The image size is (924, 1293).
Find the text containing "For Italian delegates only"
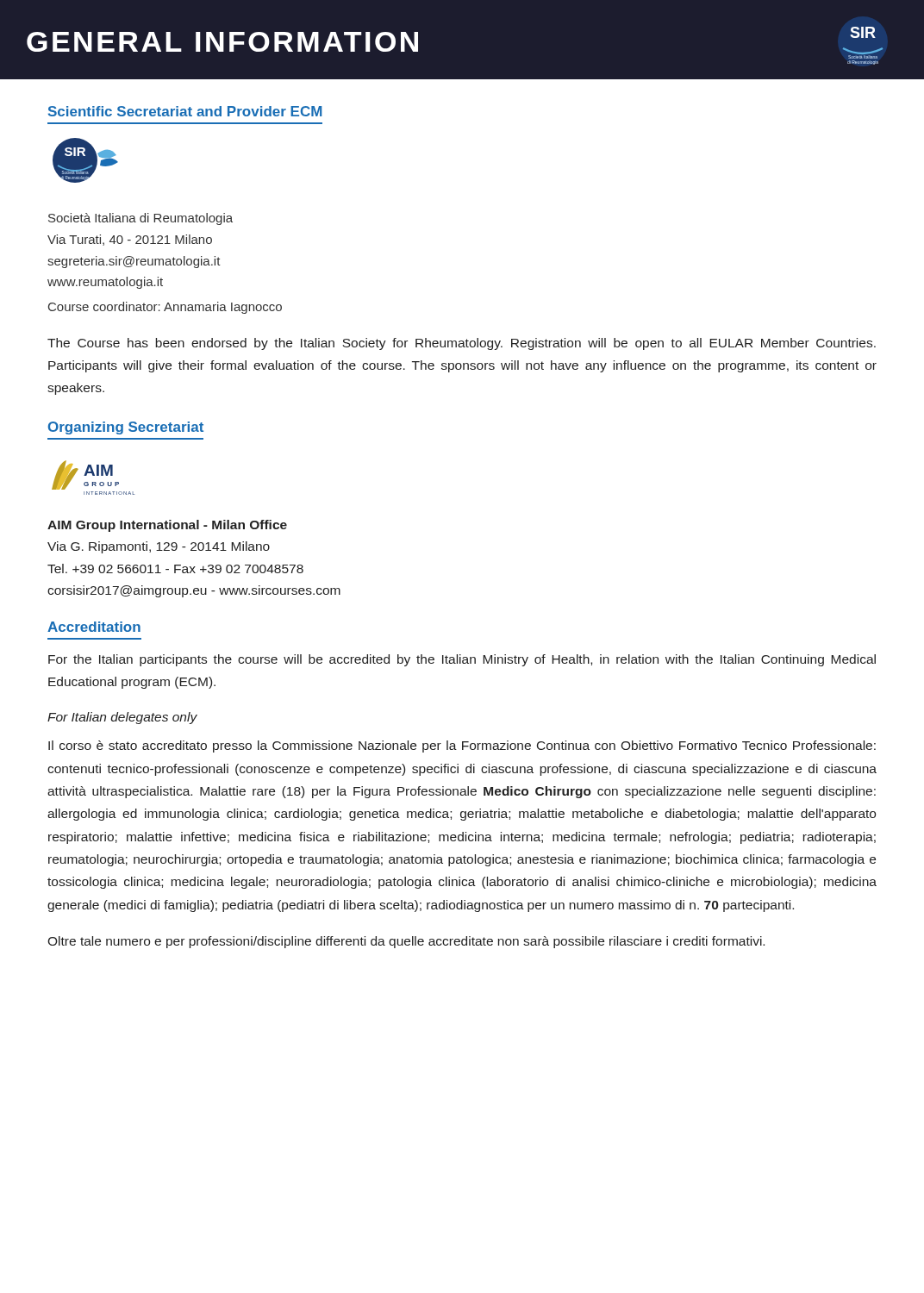pyautogui.click(x=122, y=717)
